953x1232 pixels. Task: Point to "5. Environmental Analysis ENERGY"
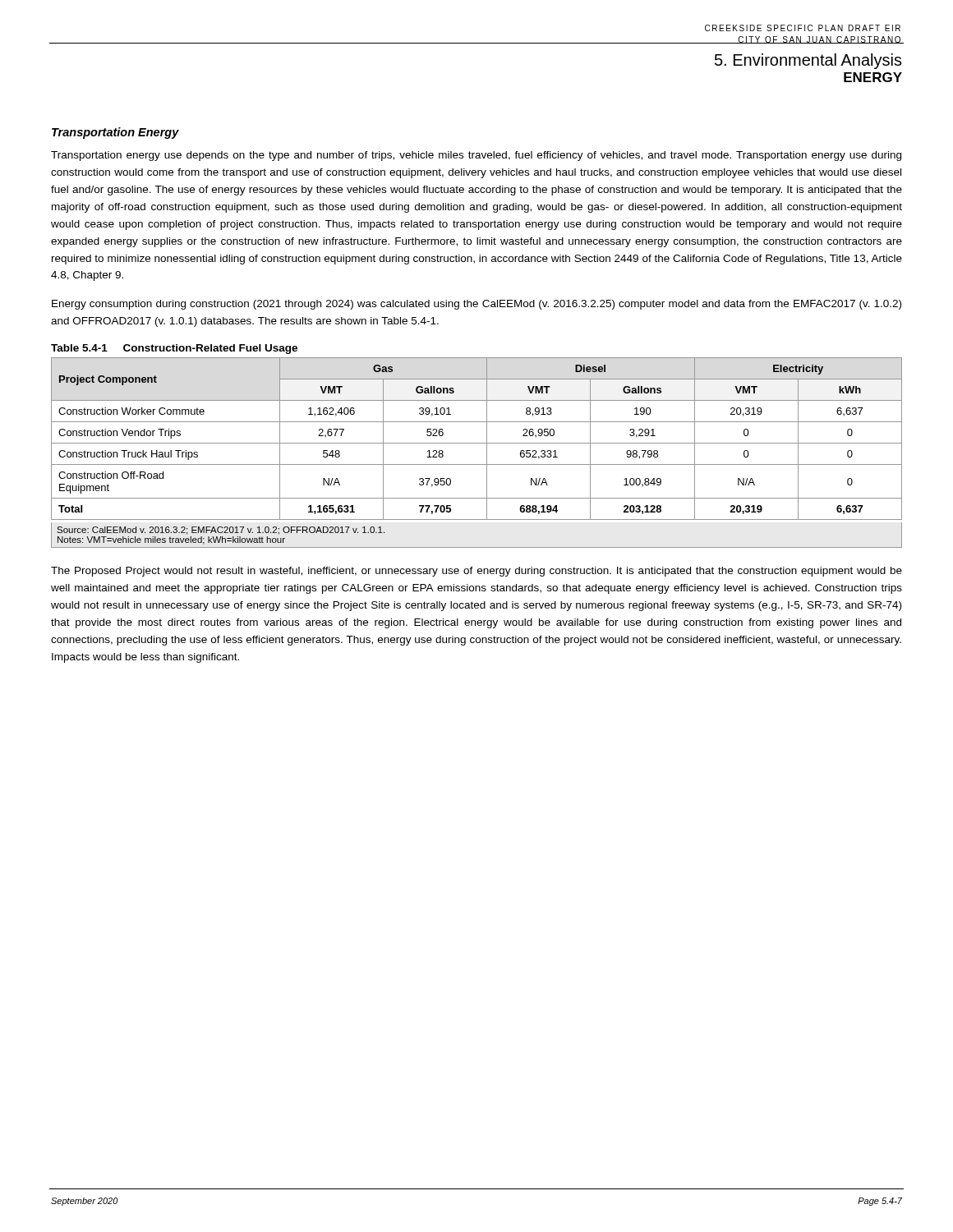(x=808, y=69)
